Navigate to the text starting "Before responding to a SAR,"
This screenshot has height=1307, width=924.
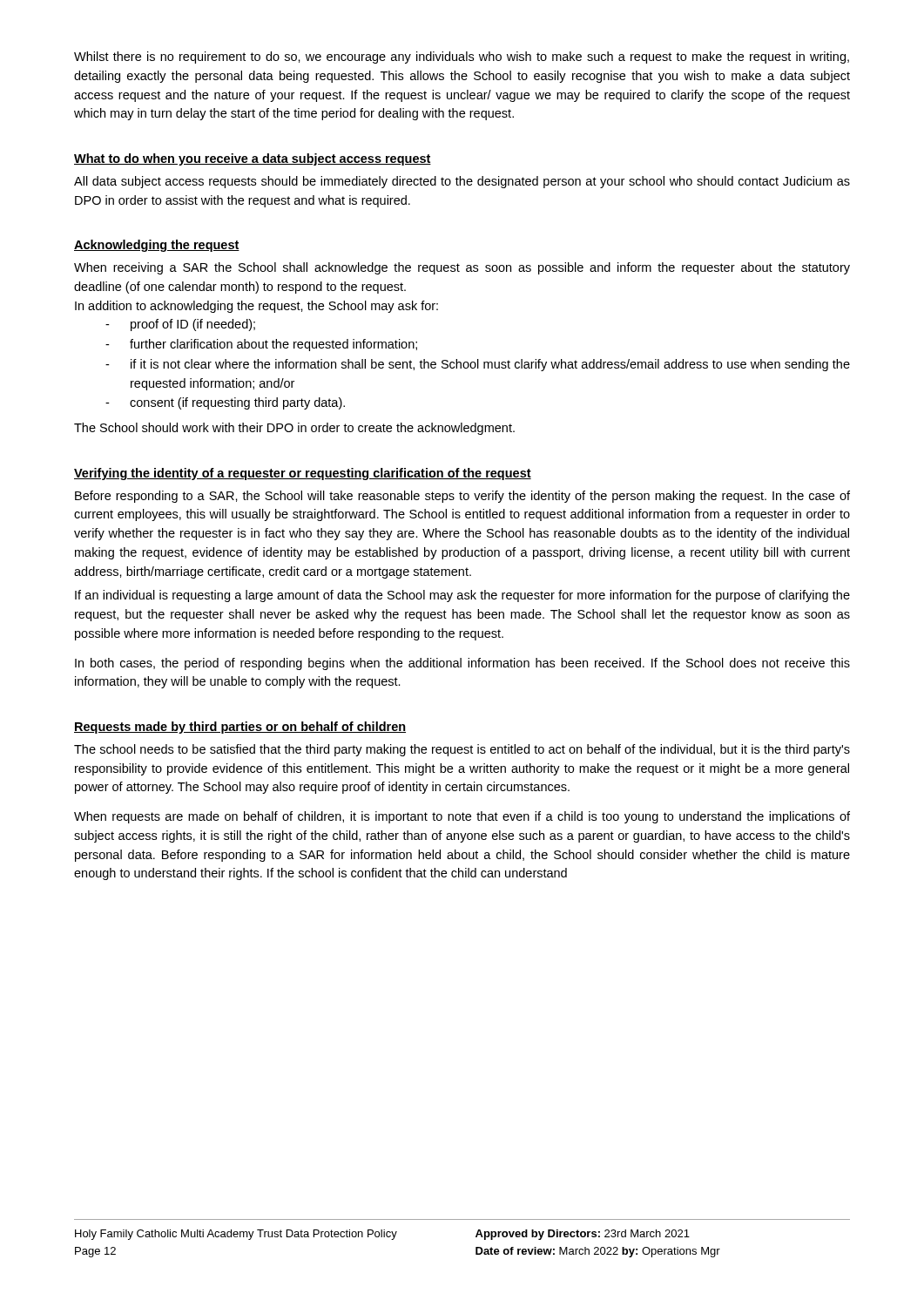(x=462, y=533)
